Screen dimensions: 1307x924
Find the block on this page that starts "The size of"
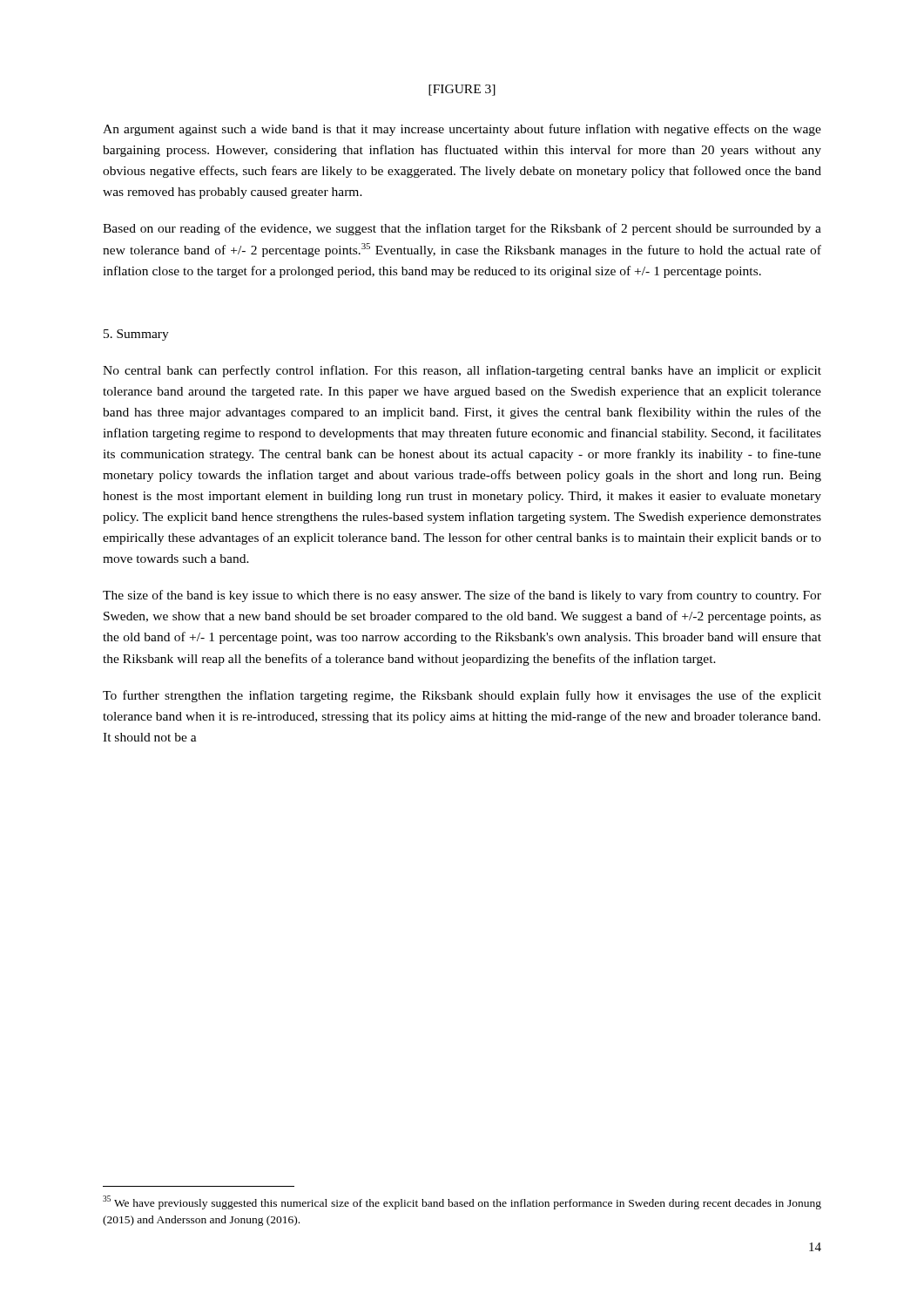pos(462,627)
